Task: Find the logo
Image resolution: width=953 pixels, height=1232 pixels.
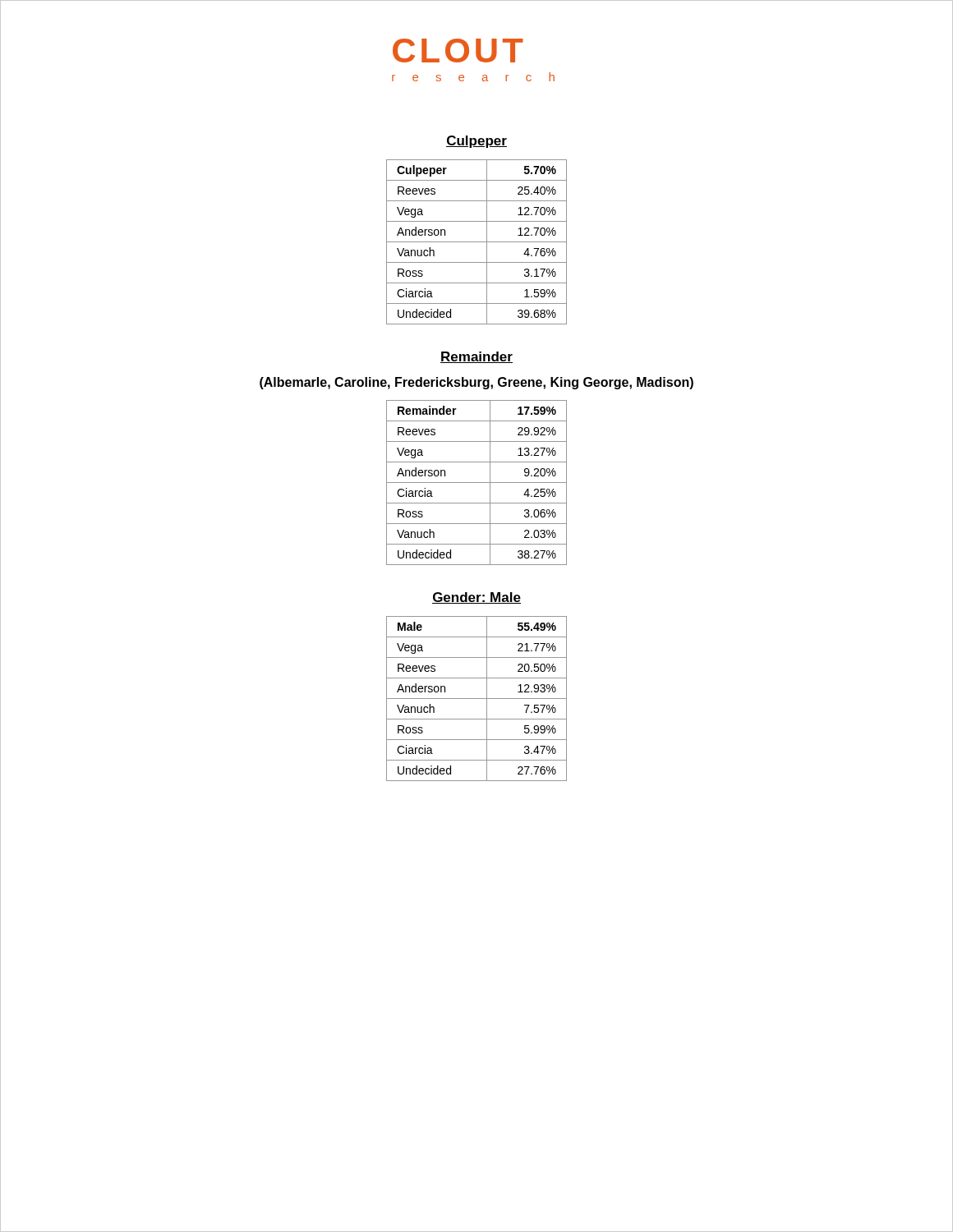Action: tap(476, 59)
